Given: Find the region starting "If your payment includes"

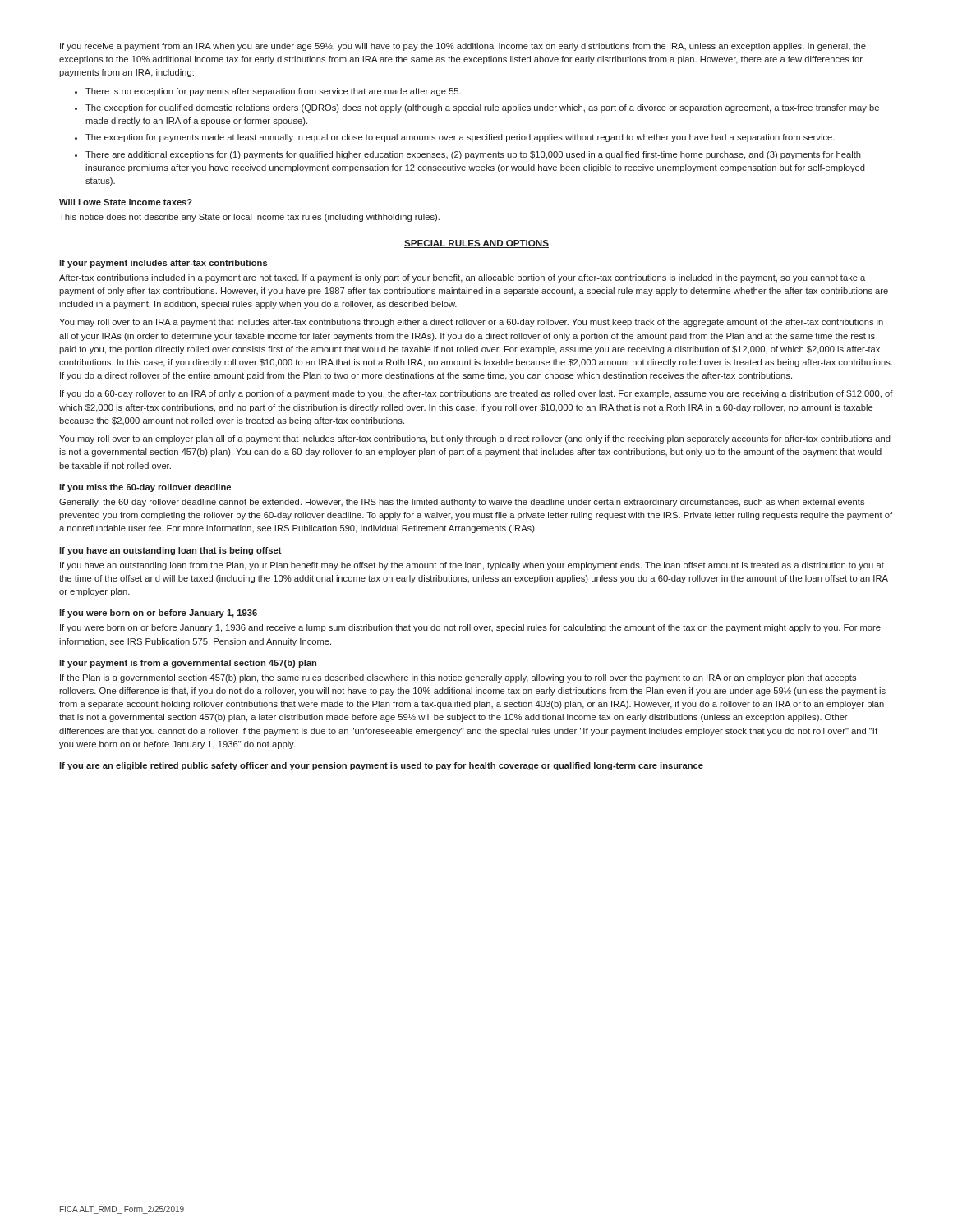Looking at the screenshot, I should pyautogui.click(x=163, y=263).
